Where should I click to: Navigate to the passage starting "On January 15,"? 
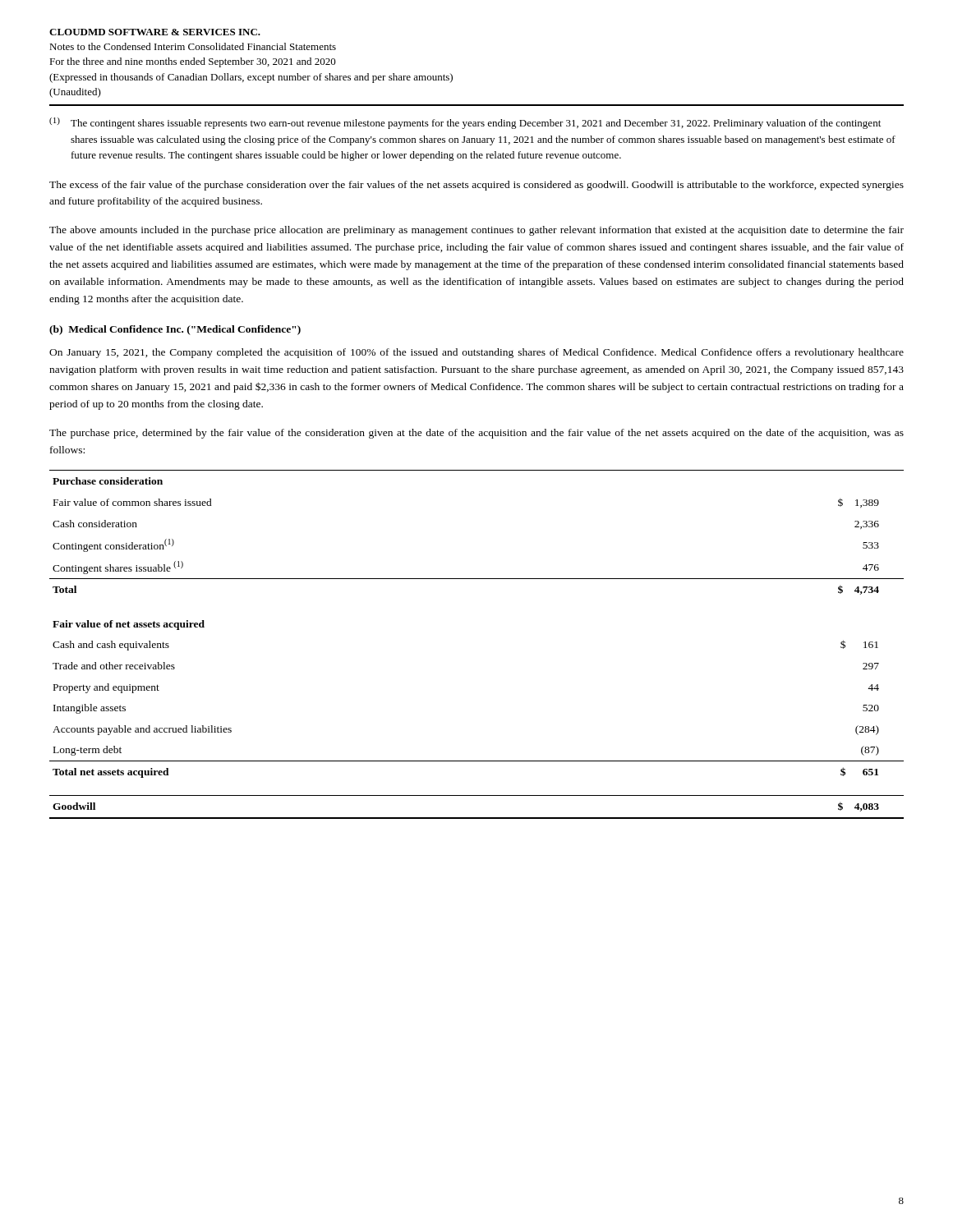coord(476,378)
